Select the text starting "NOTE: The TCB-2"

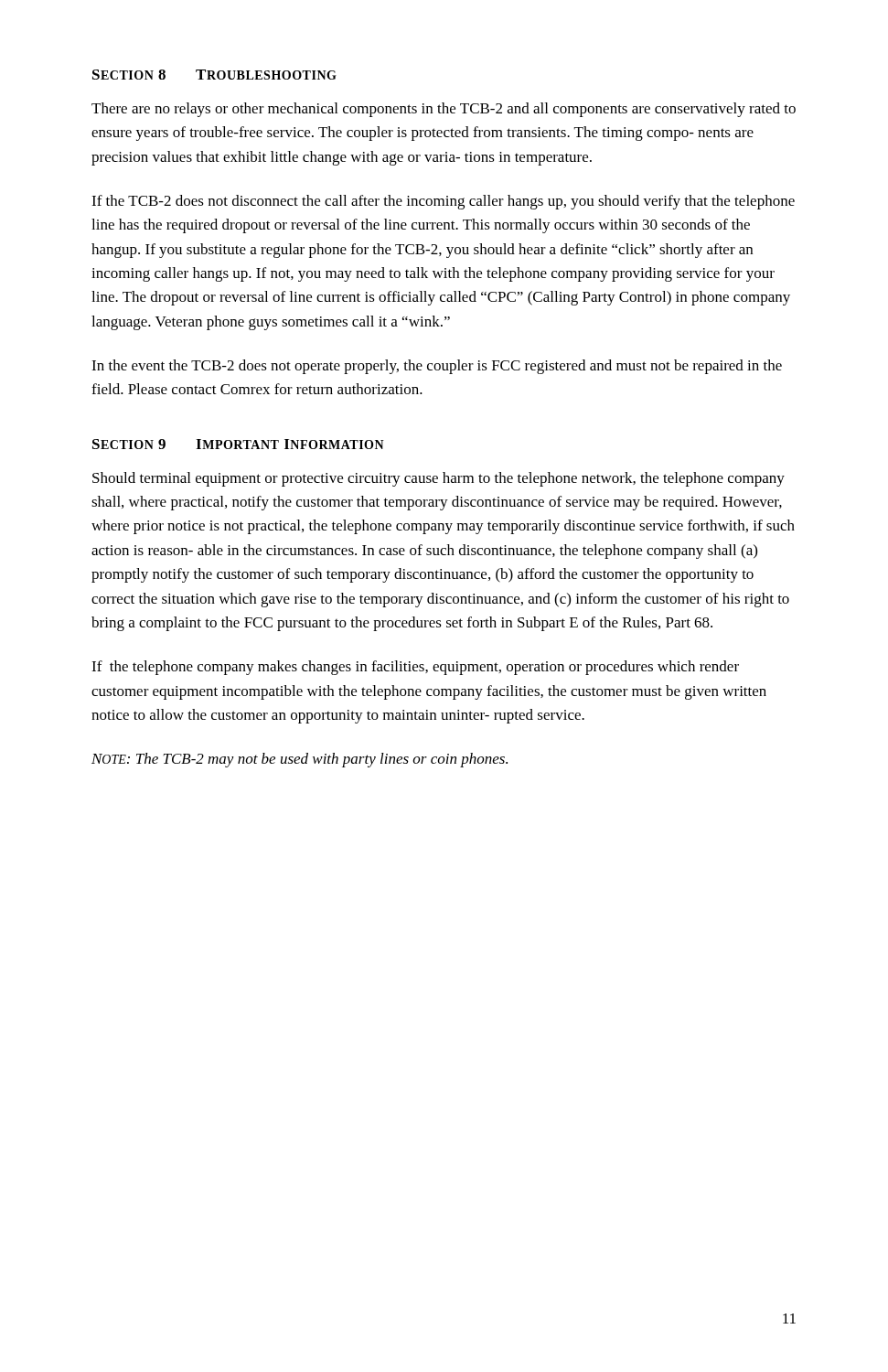(x=300, y=759)
